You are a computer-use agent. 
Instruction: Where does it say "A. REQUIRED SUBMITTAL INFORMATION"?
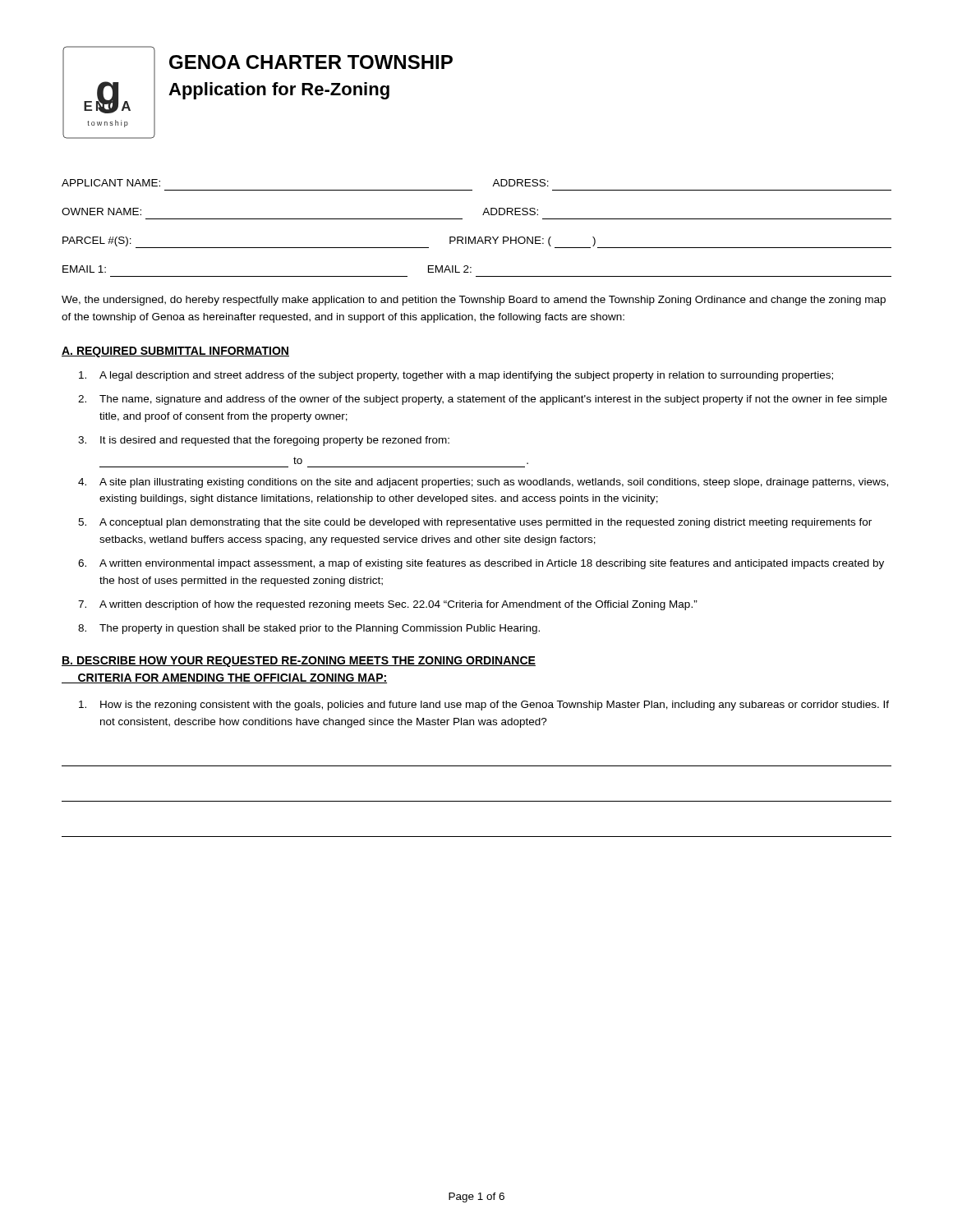click(x=175, y=351)
